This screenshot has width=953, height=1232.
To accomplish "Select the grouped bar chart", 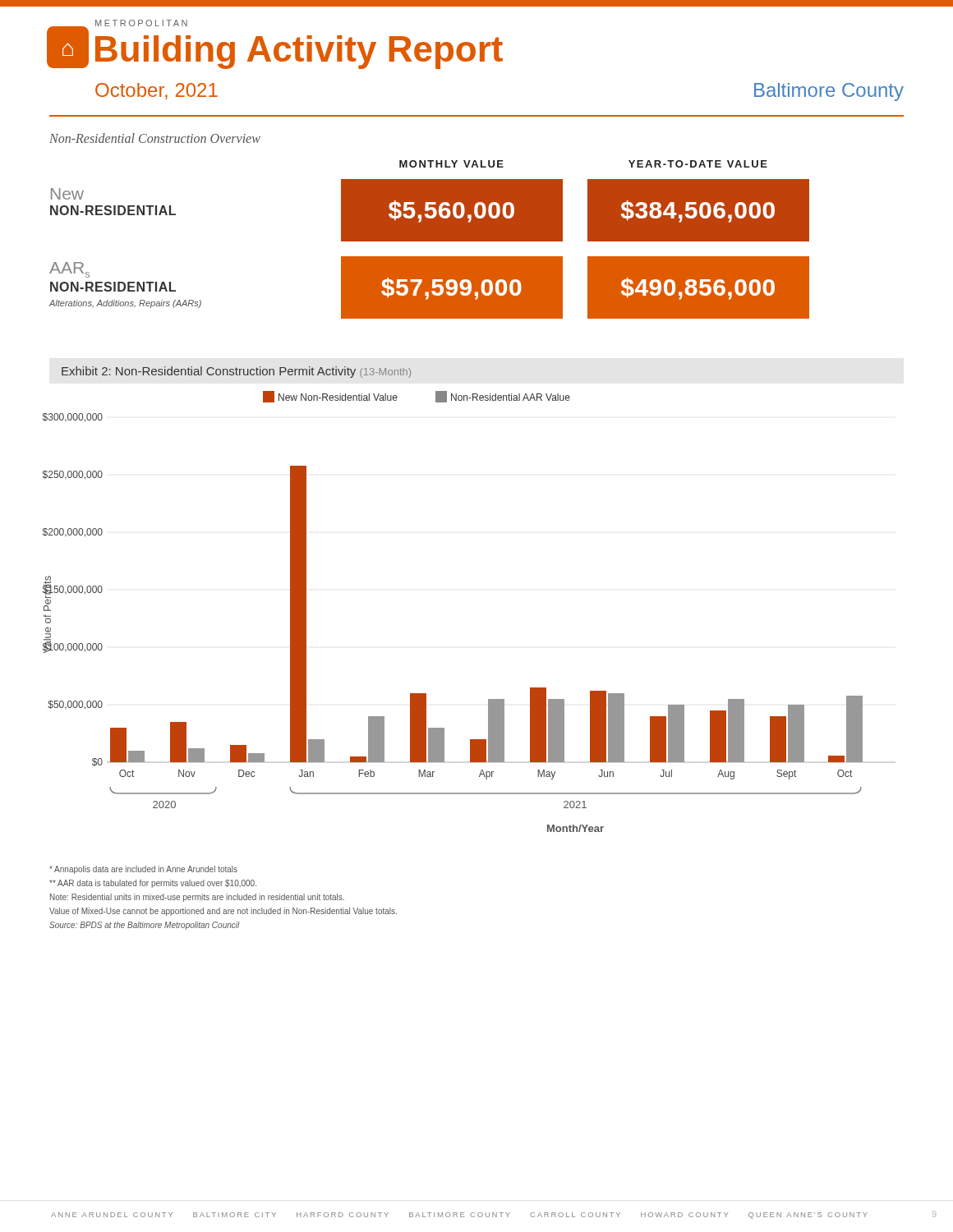I will (x=476, y=614).
